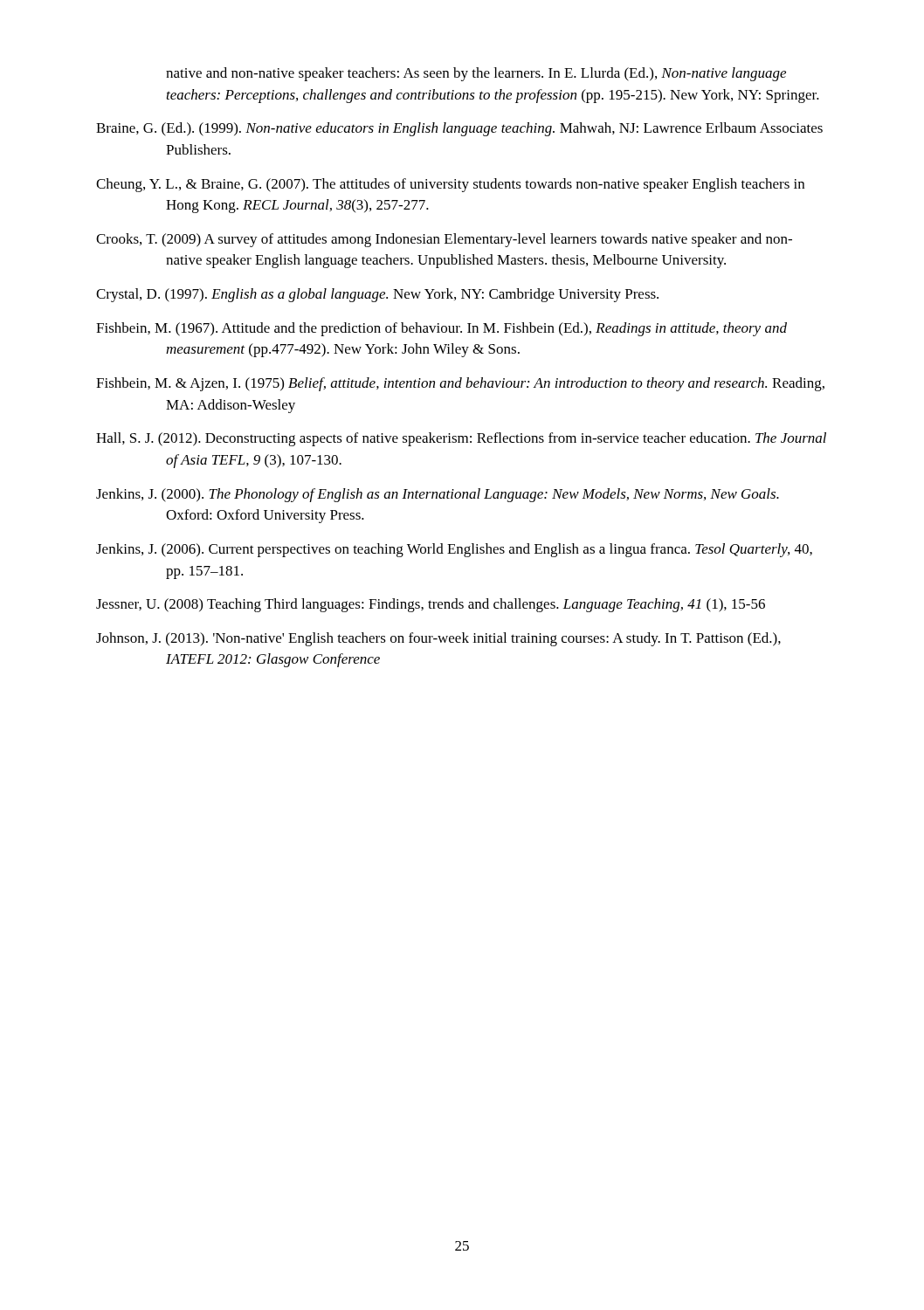Point to the block beginning "Fishbein, M. & Ajzen,"
The width and height of the screenshot is (924, 1310).
tap(461, 394)
